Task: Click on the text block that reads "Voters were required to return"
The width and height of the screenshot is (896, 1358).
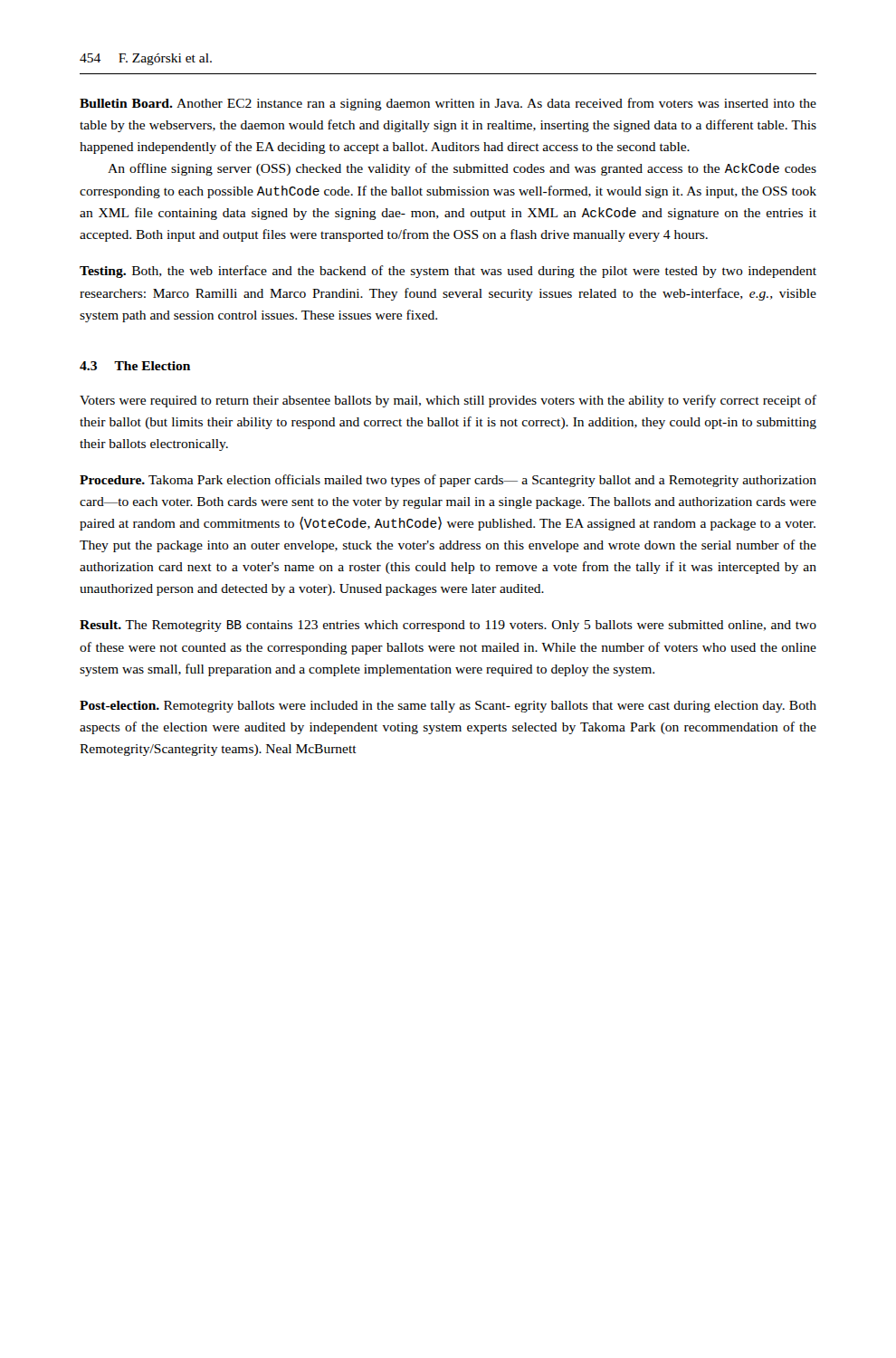Action: click(x=448, y=422)
